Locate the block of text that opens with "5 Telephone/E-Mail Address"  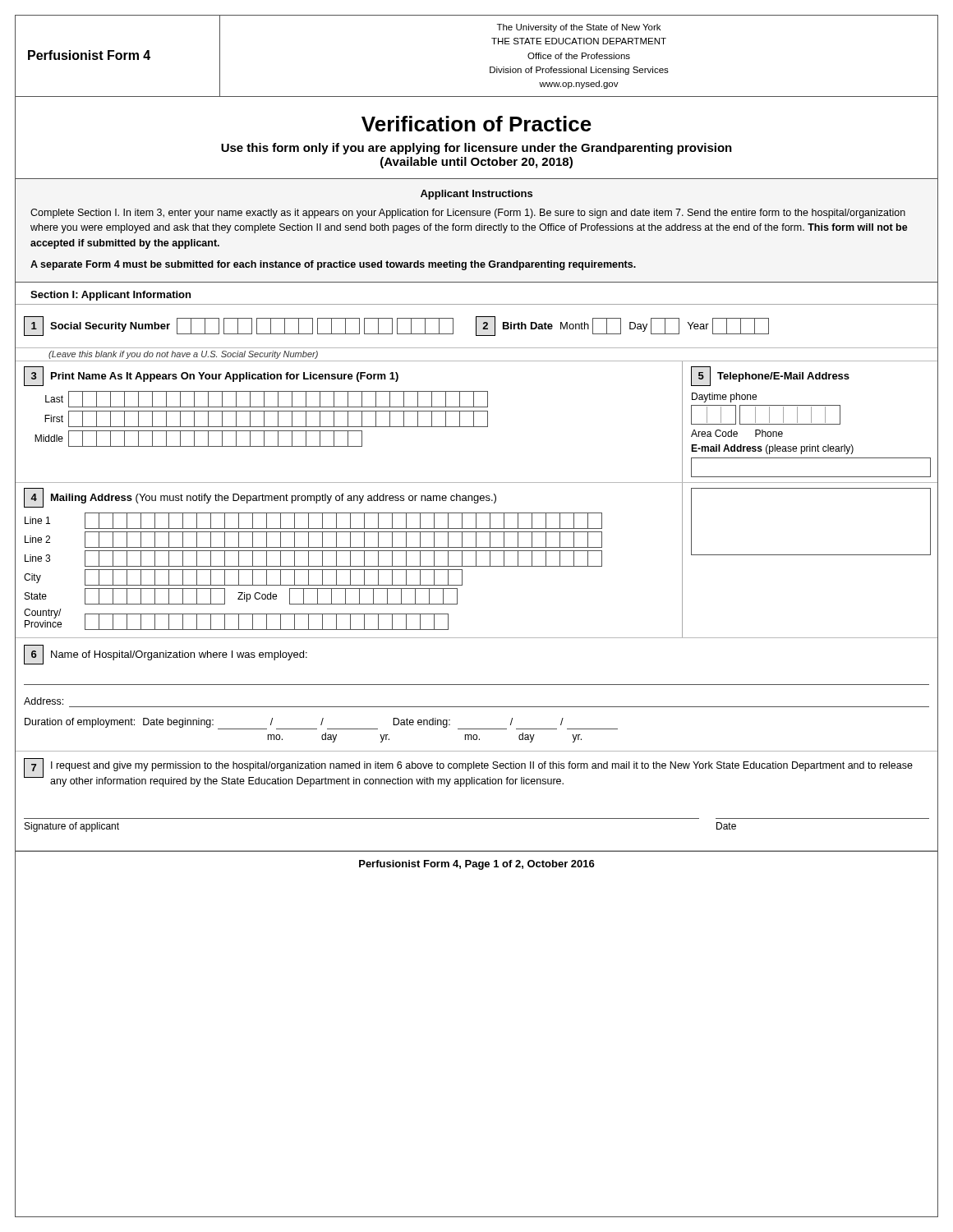(811, 422)
